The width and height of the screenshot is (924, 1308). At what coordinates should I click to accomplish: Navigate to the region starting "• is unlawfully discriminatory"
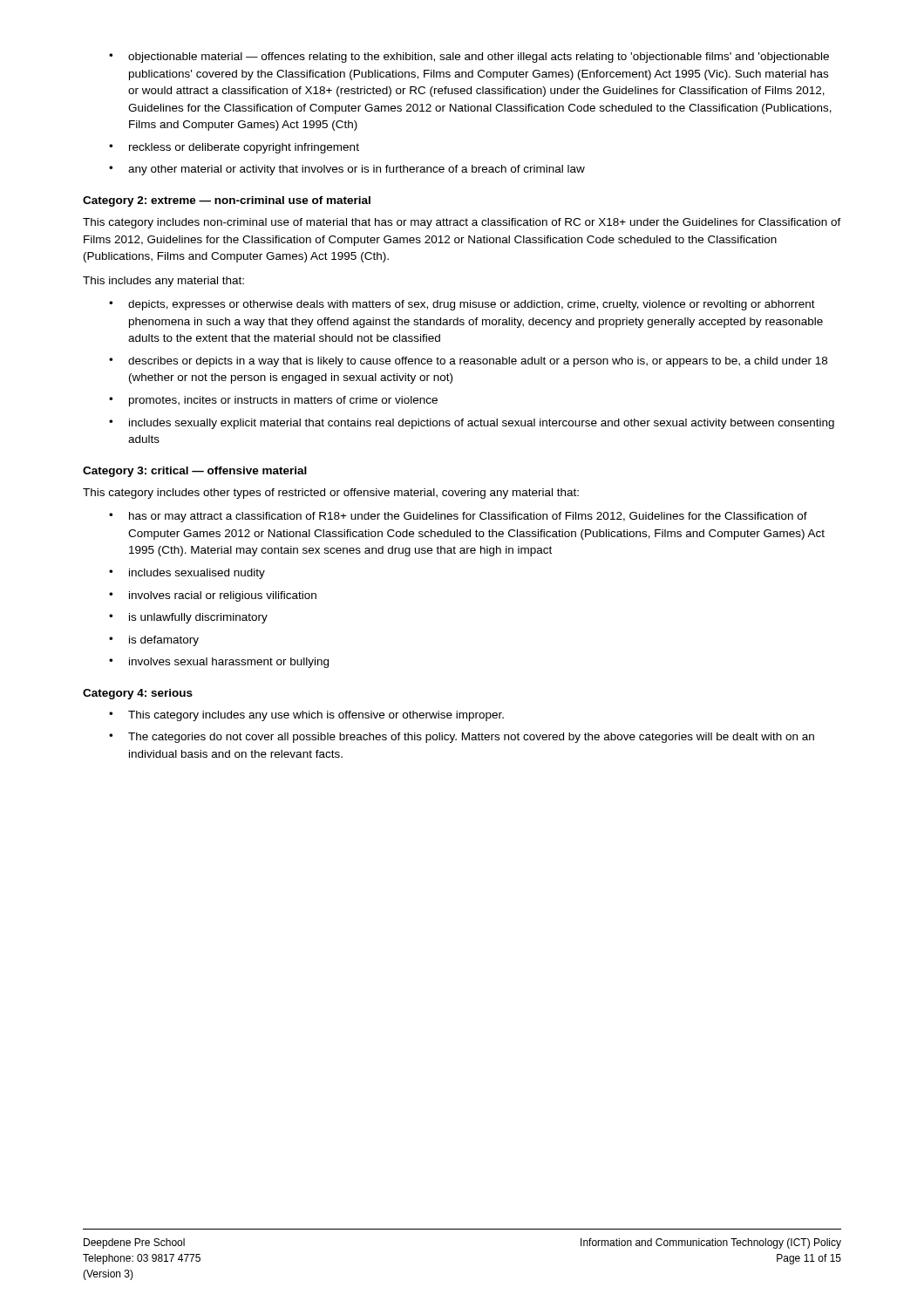click(188, 618)
